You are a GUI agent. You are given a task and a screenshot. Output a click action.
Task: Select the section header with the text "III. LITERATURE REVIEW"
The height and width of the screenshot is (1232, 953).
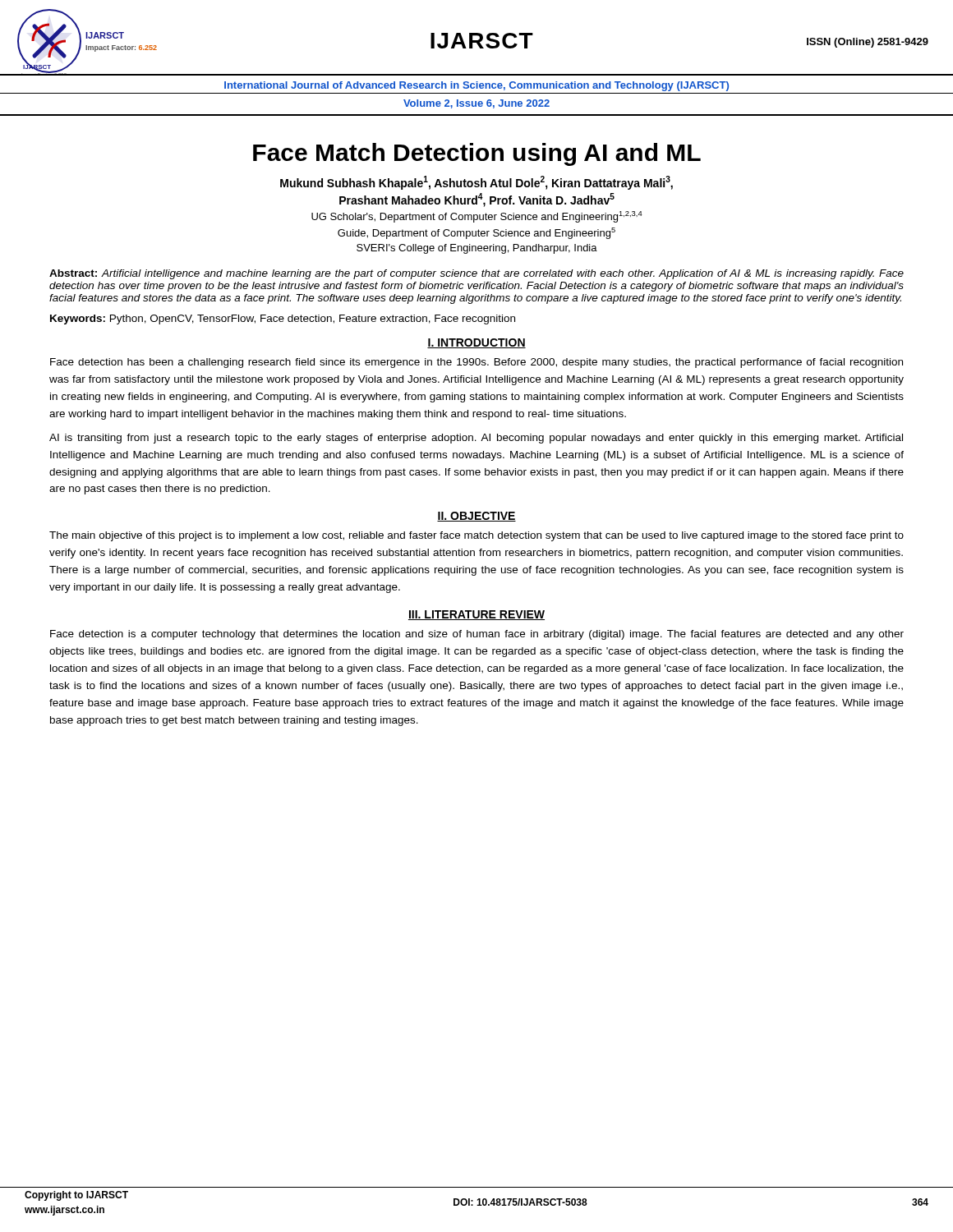click(x=476, y=614)
